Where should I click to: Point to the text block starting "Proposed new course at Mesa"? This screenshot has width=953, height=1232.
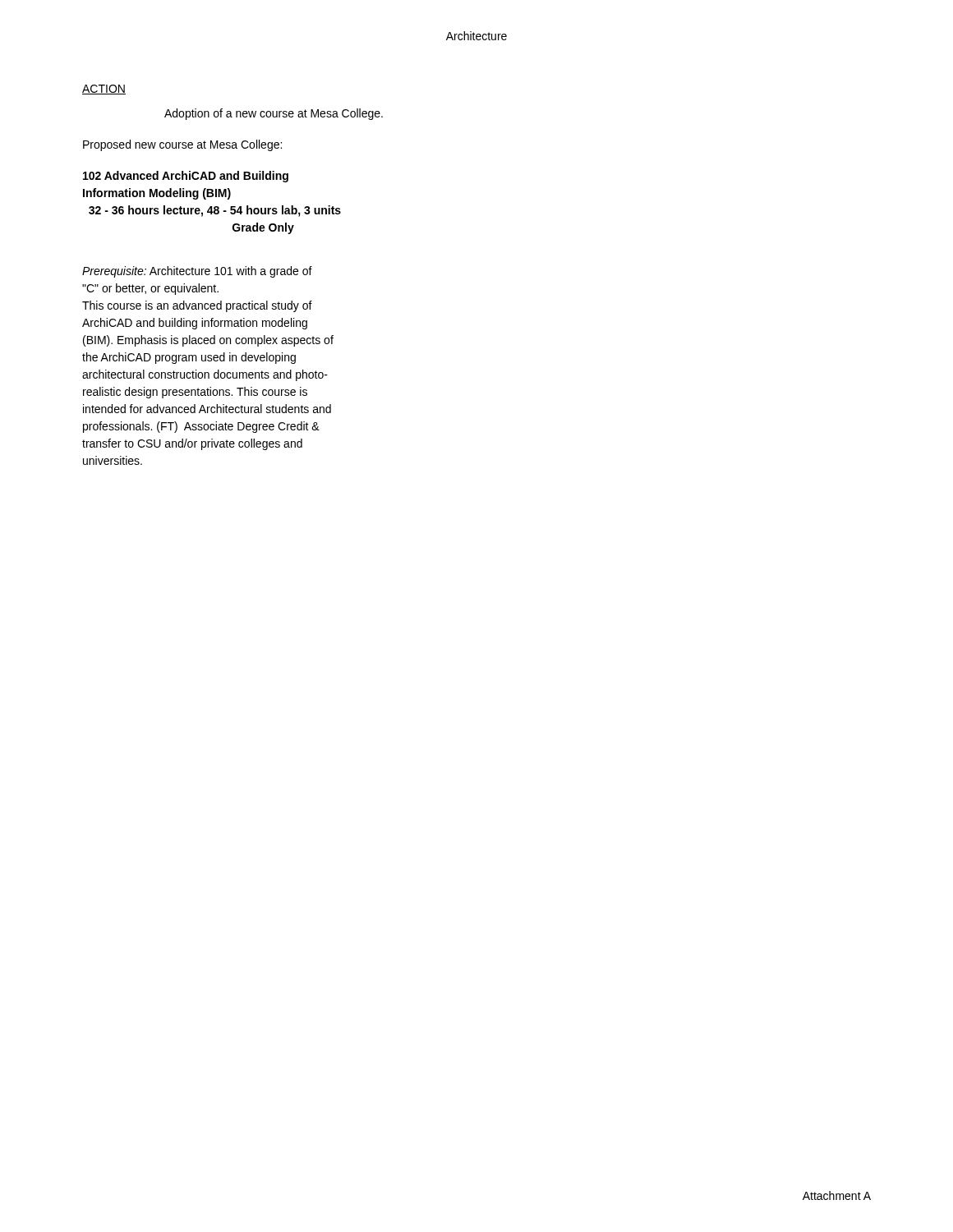point(183,145)
